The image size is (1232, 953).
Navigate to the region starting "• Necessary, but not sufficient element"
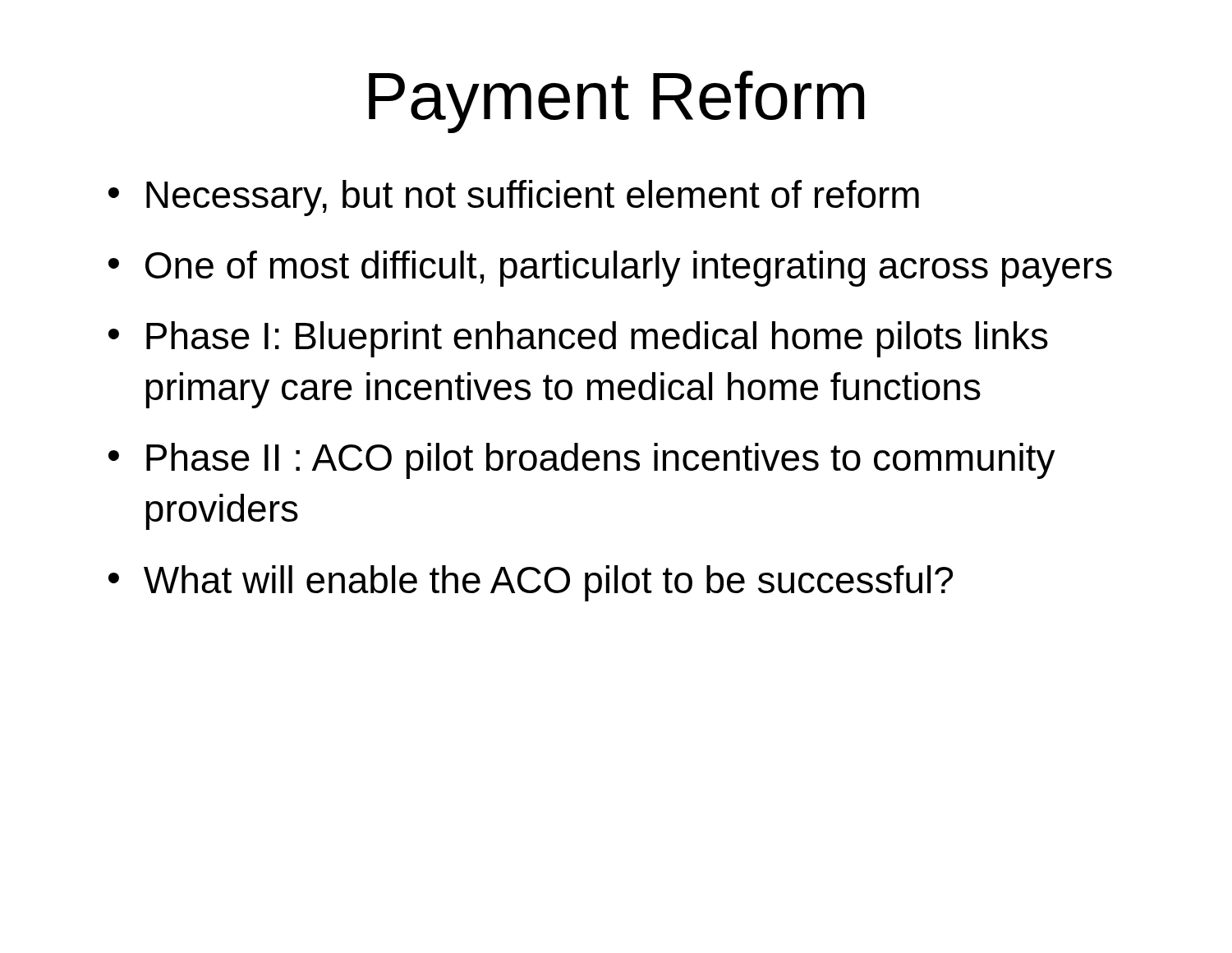point(514,195)
